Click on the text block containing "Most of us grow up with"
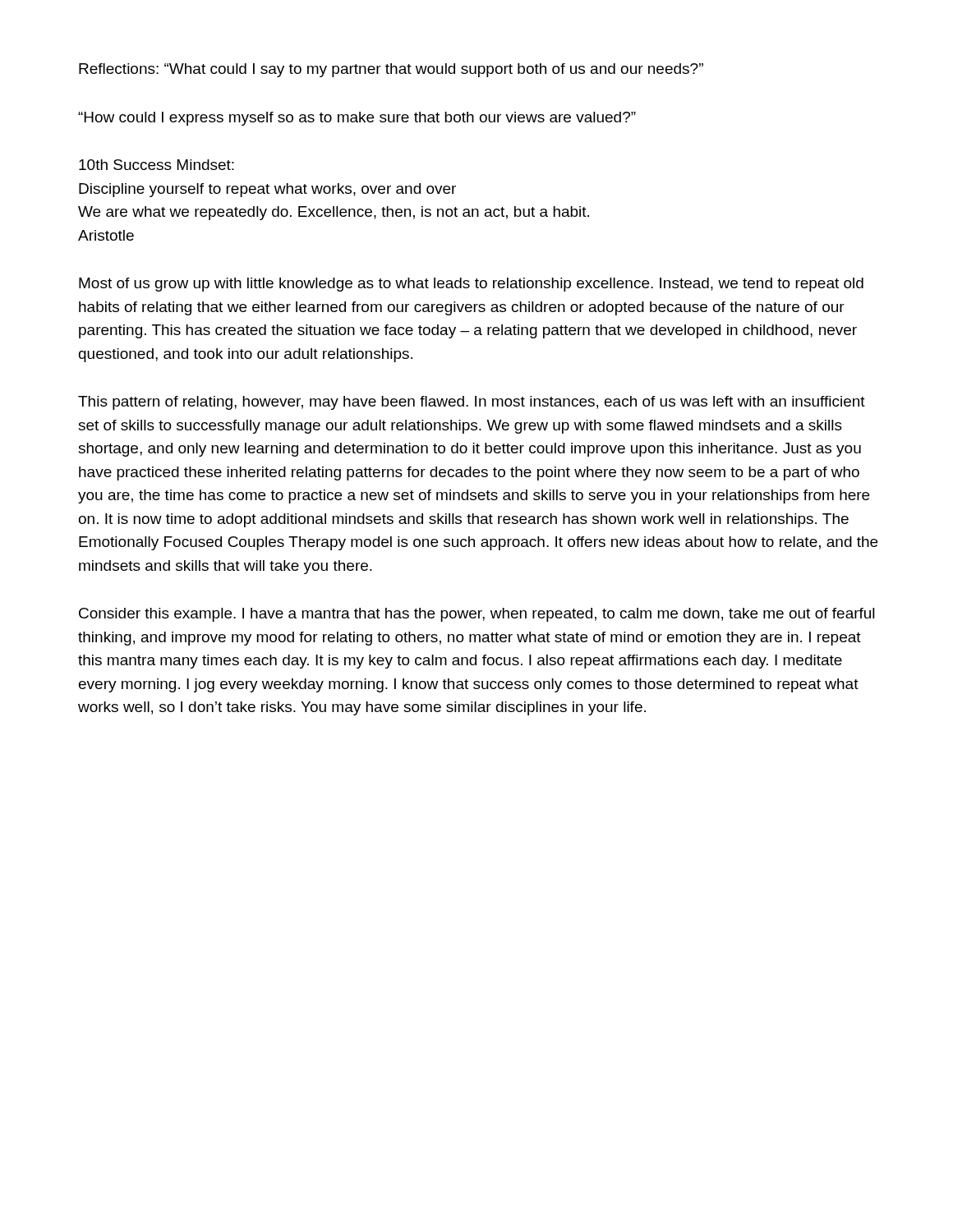The height and width of the screenshot is (1232, 953). [x=471, y=318]
